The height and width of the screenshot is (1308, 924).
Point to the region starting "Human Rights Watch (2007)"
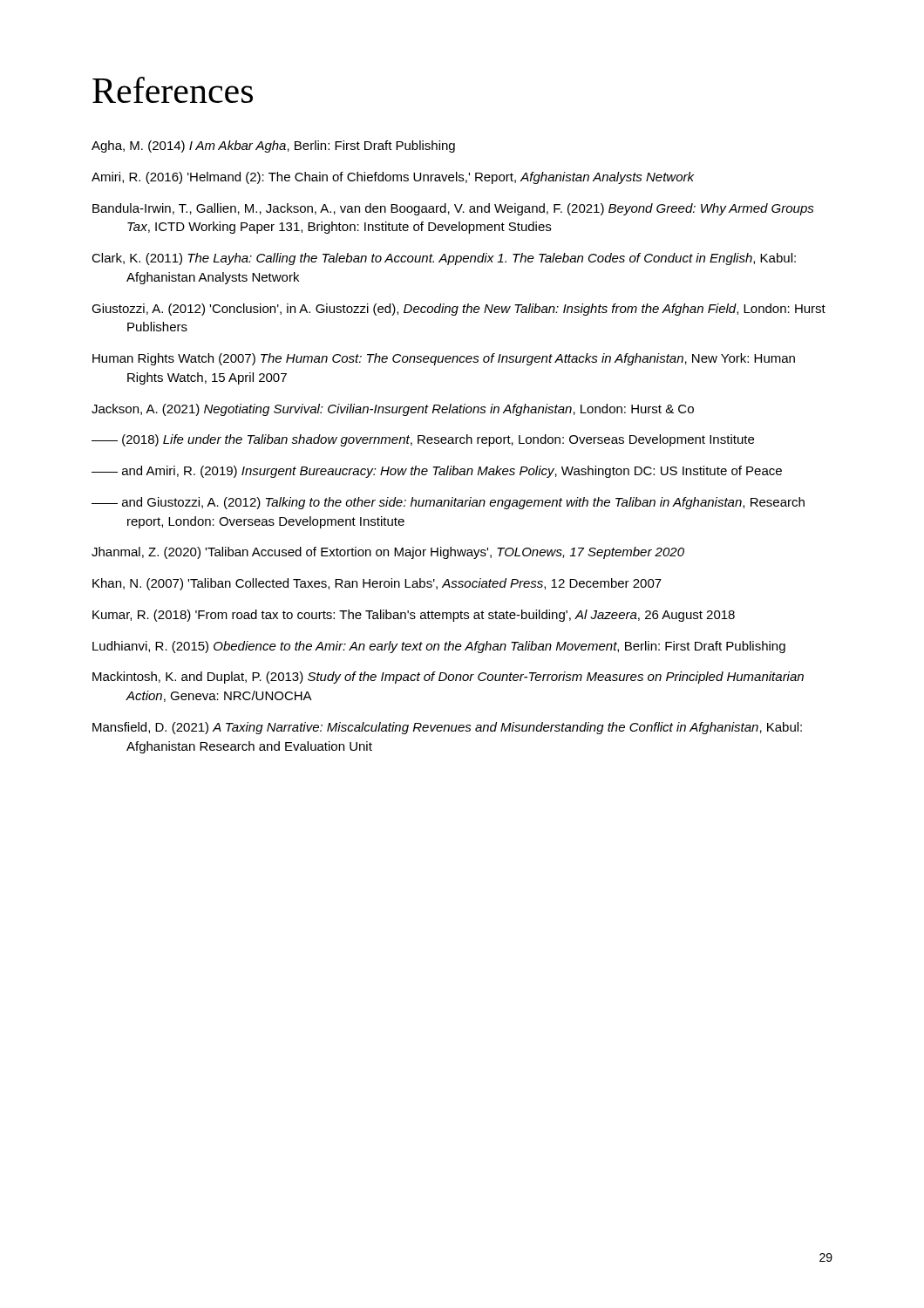click(x=462, y=368)
